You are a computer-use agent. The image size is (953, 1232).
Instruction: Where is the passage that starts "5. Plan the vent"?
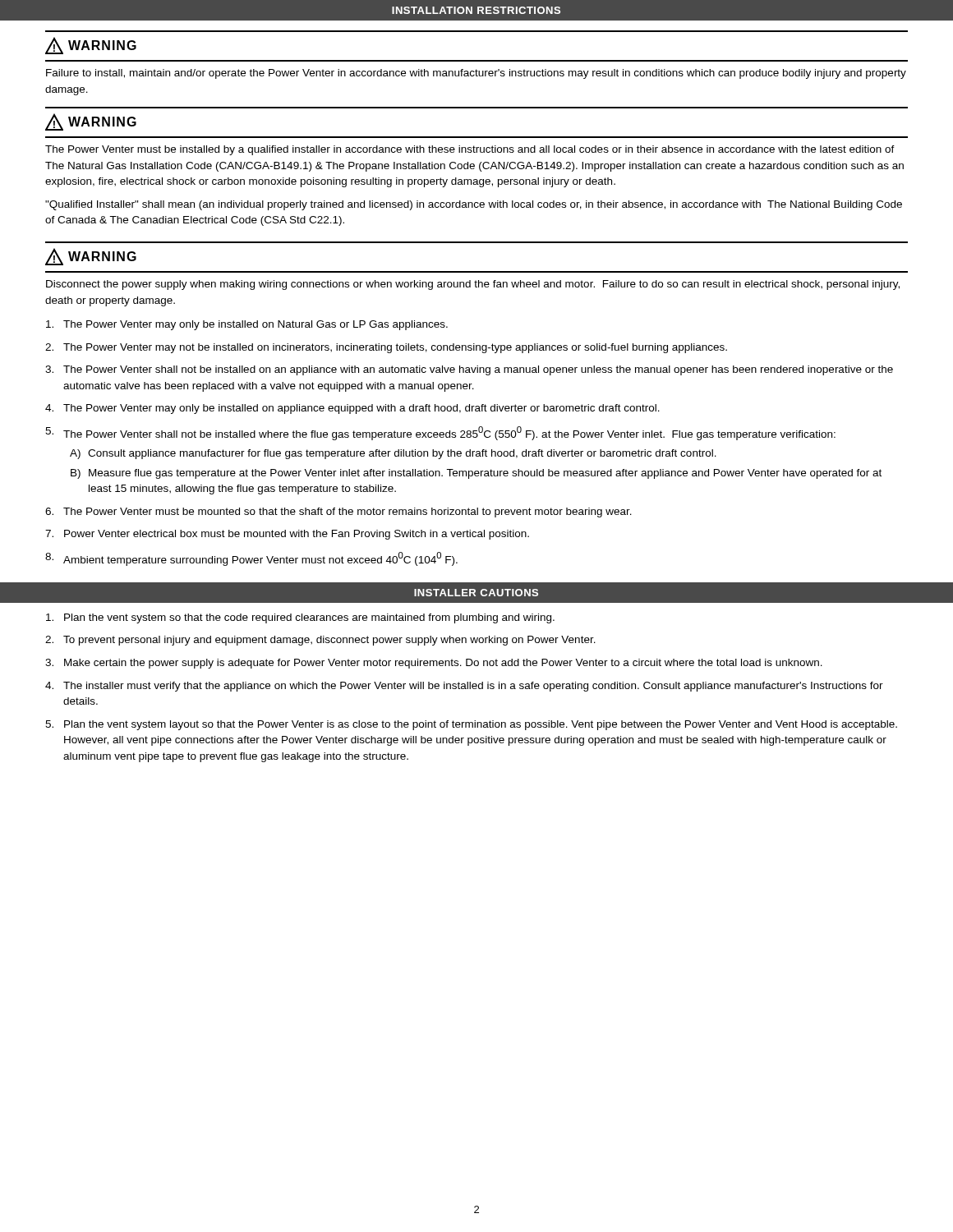476,740
